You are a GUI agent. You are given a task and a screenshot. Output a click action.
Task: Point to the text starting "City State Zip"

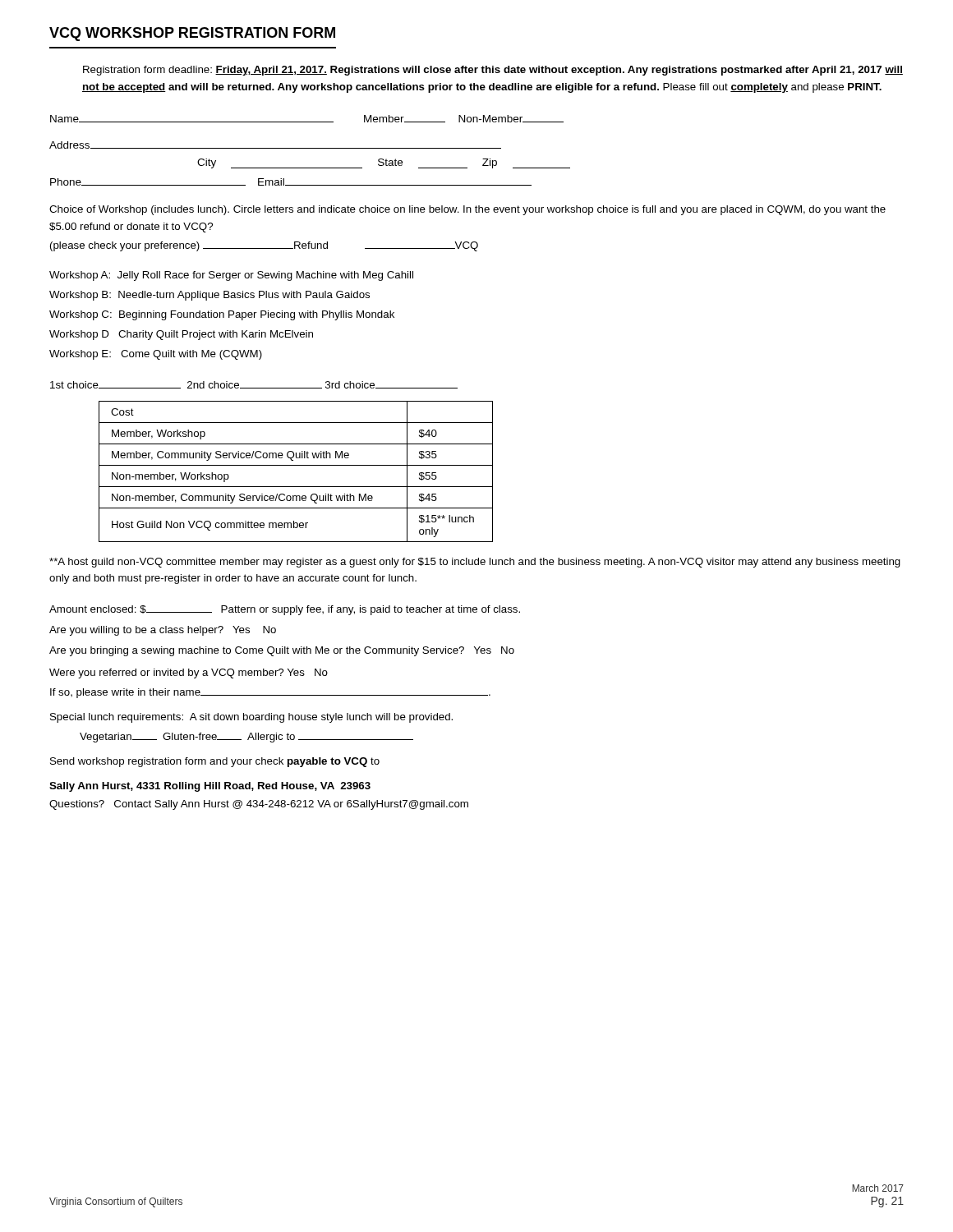point(383,162)
